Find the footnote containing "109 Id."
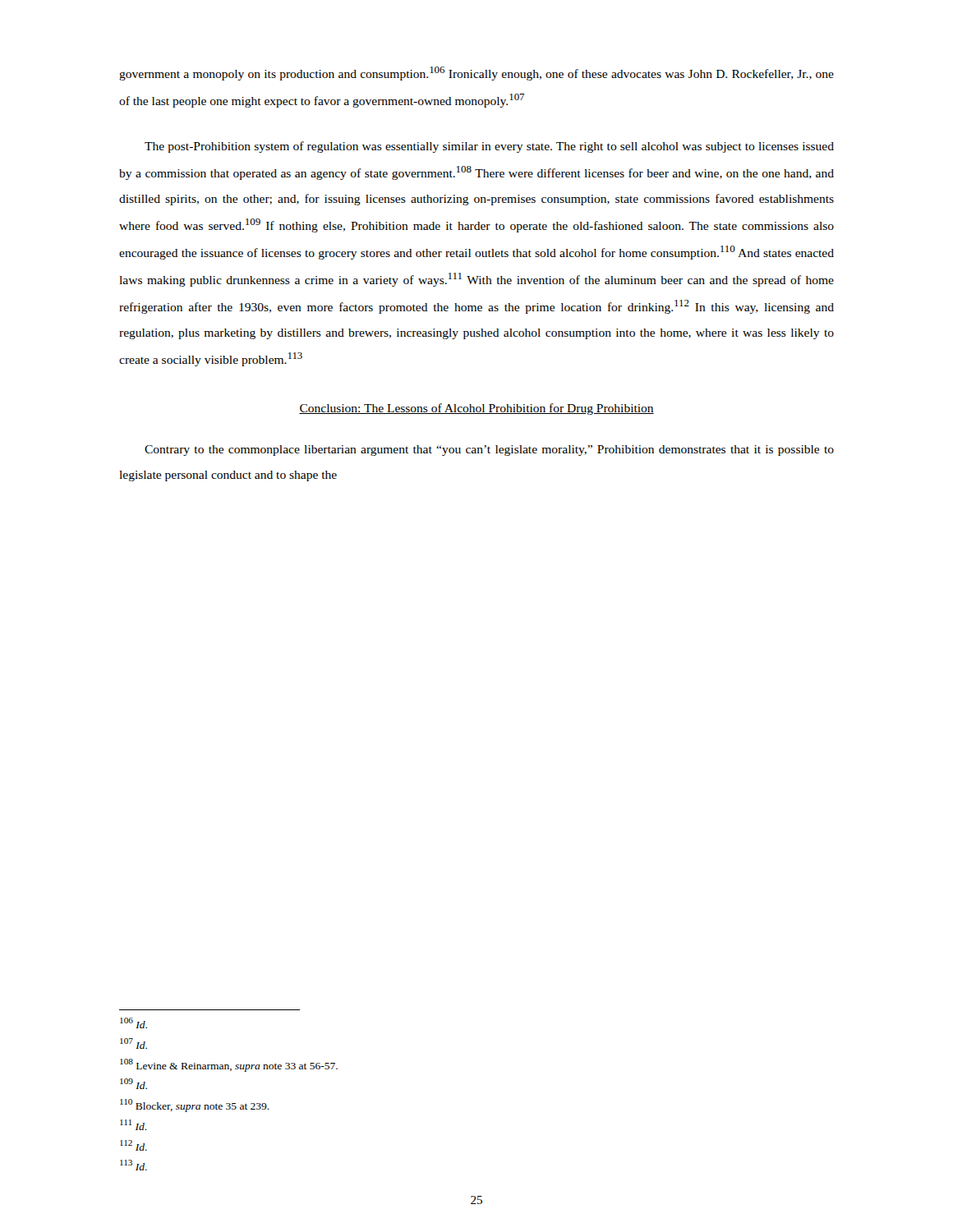 (x=133, y=1084)
